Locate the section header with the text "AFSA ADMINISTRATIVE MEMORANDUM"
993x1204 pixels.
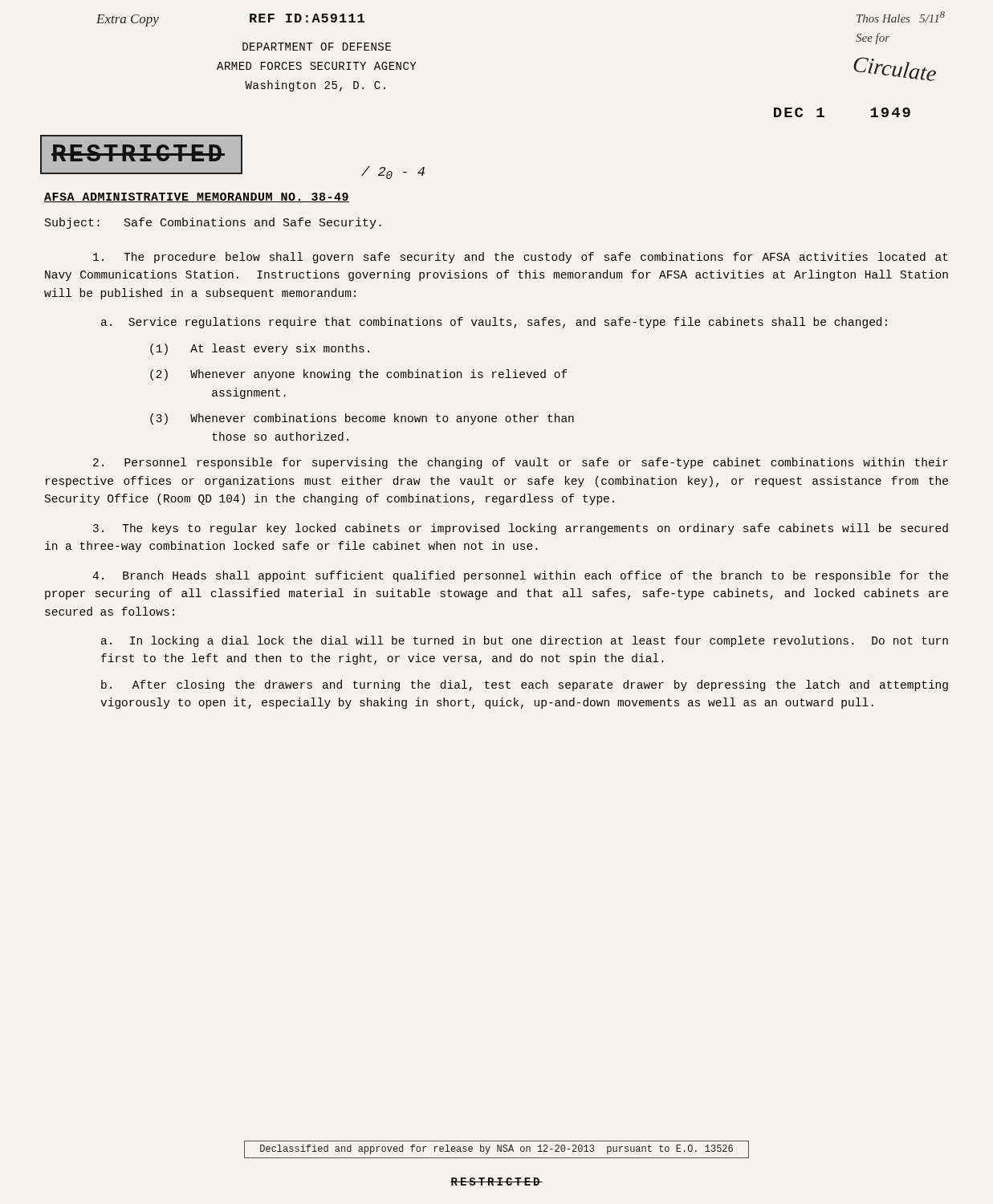[x=197, y=198]
